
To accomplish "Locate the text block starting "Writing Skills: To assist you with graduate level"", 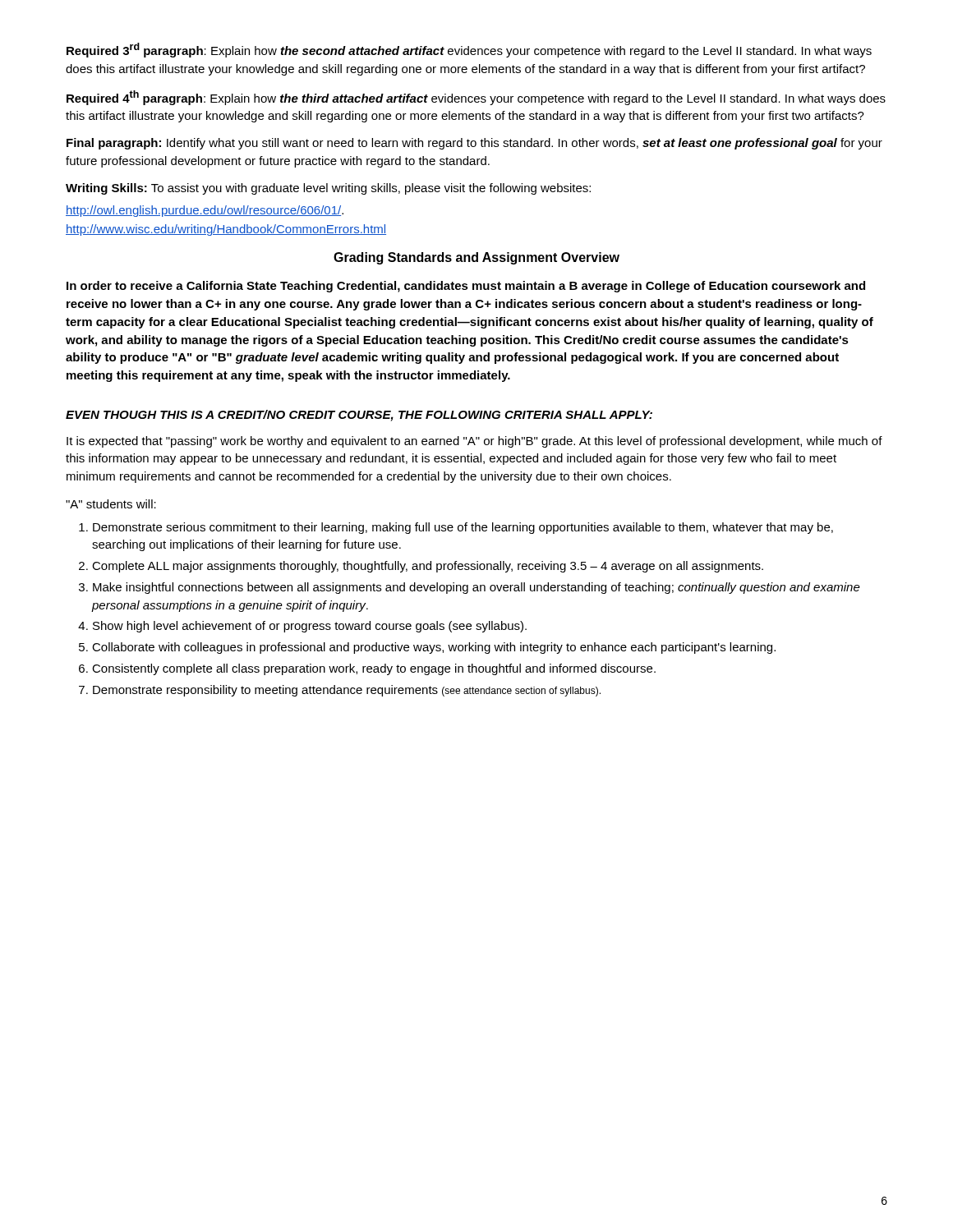I will [329, 187].
